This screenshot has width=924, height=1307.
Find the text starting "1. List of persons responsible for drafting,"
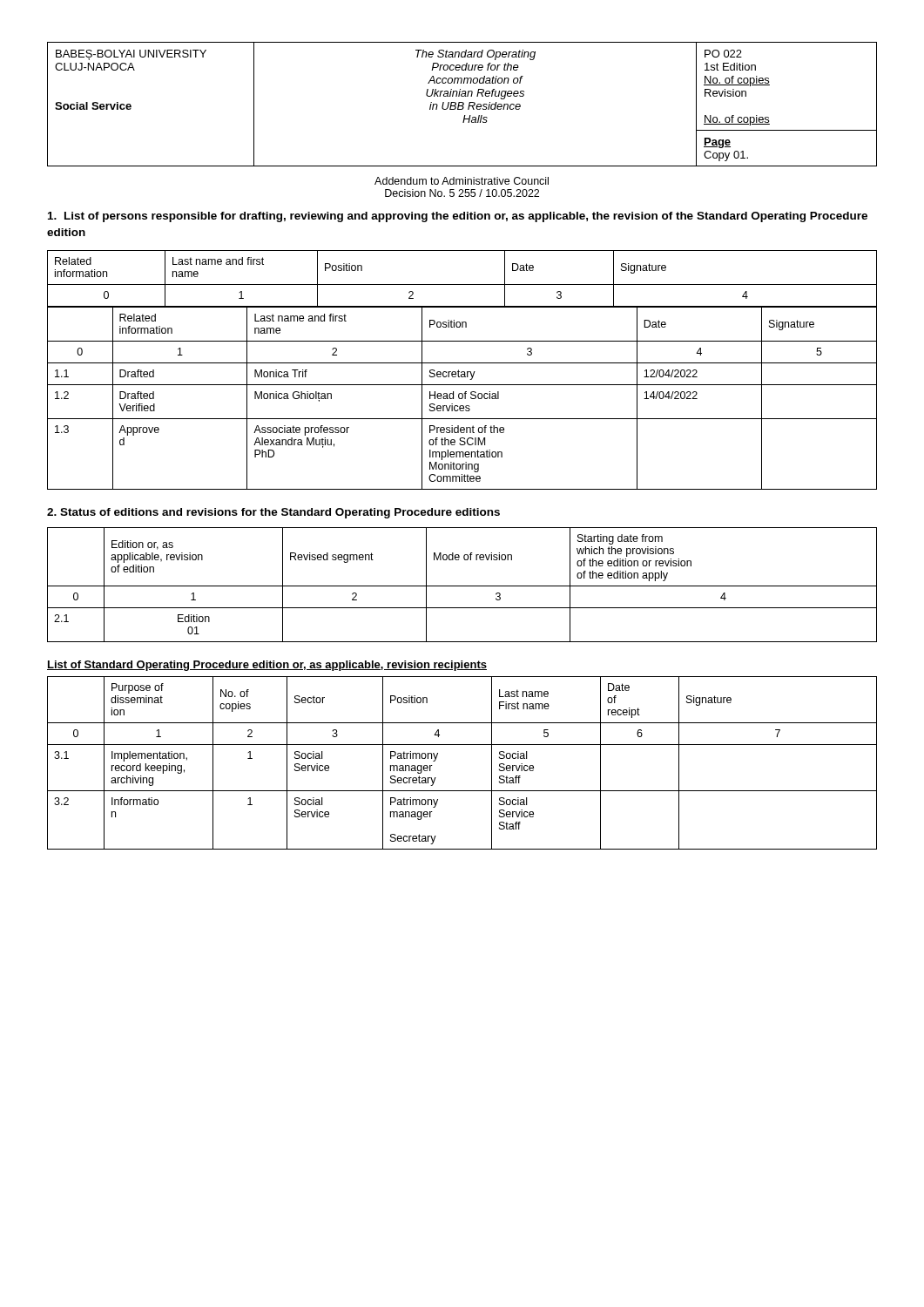pyautogui.click(x=457, y=224)
